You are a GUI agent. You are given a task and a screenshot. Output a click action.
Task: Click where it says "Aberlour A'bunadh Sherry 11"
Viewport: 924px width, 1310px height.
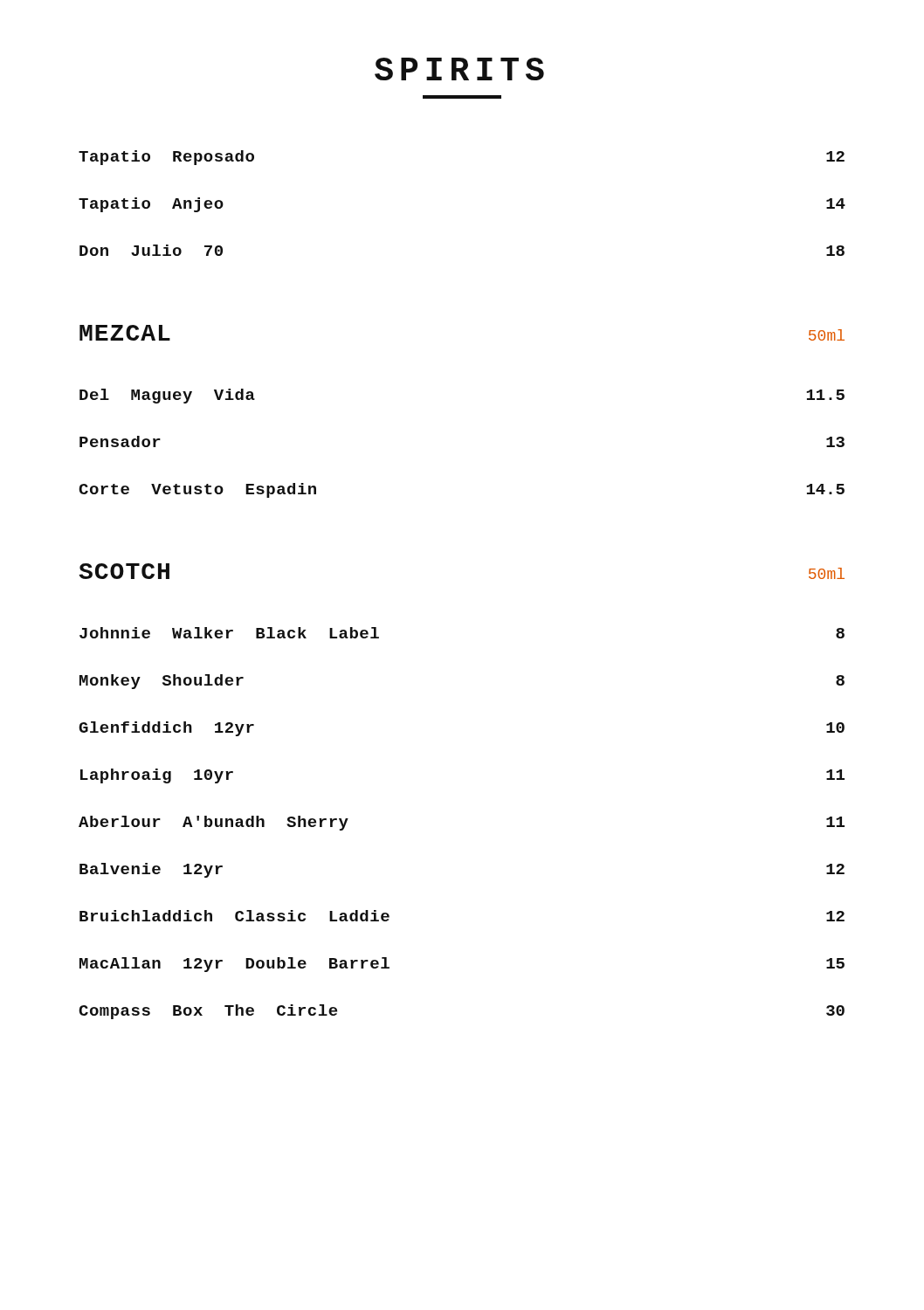coord(114,823)
